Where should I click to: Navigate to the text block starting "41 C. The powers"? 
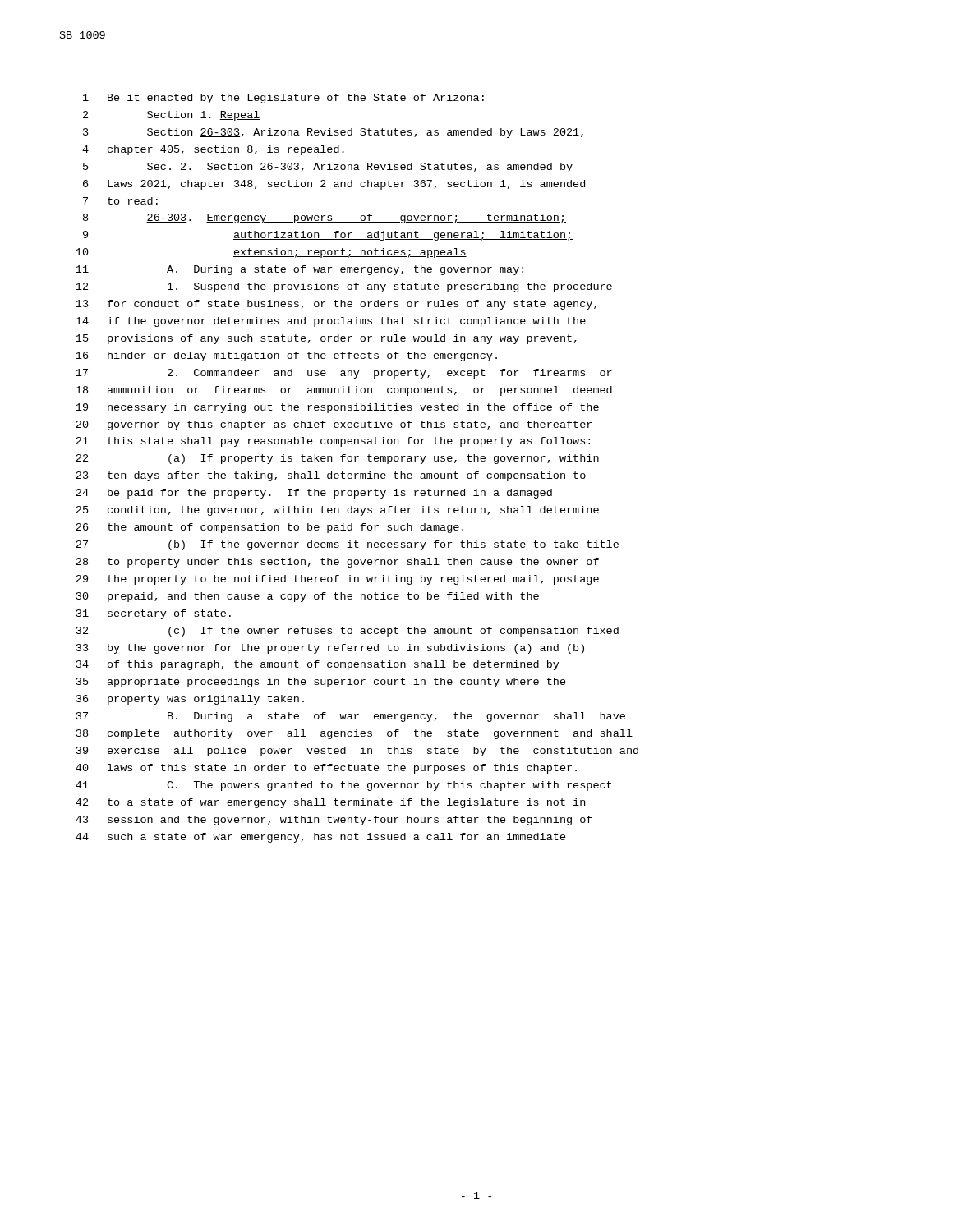click(x=476, y=786)
